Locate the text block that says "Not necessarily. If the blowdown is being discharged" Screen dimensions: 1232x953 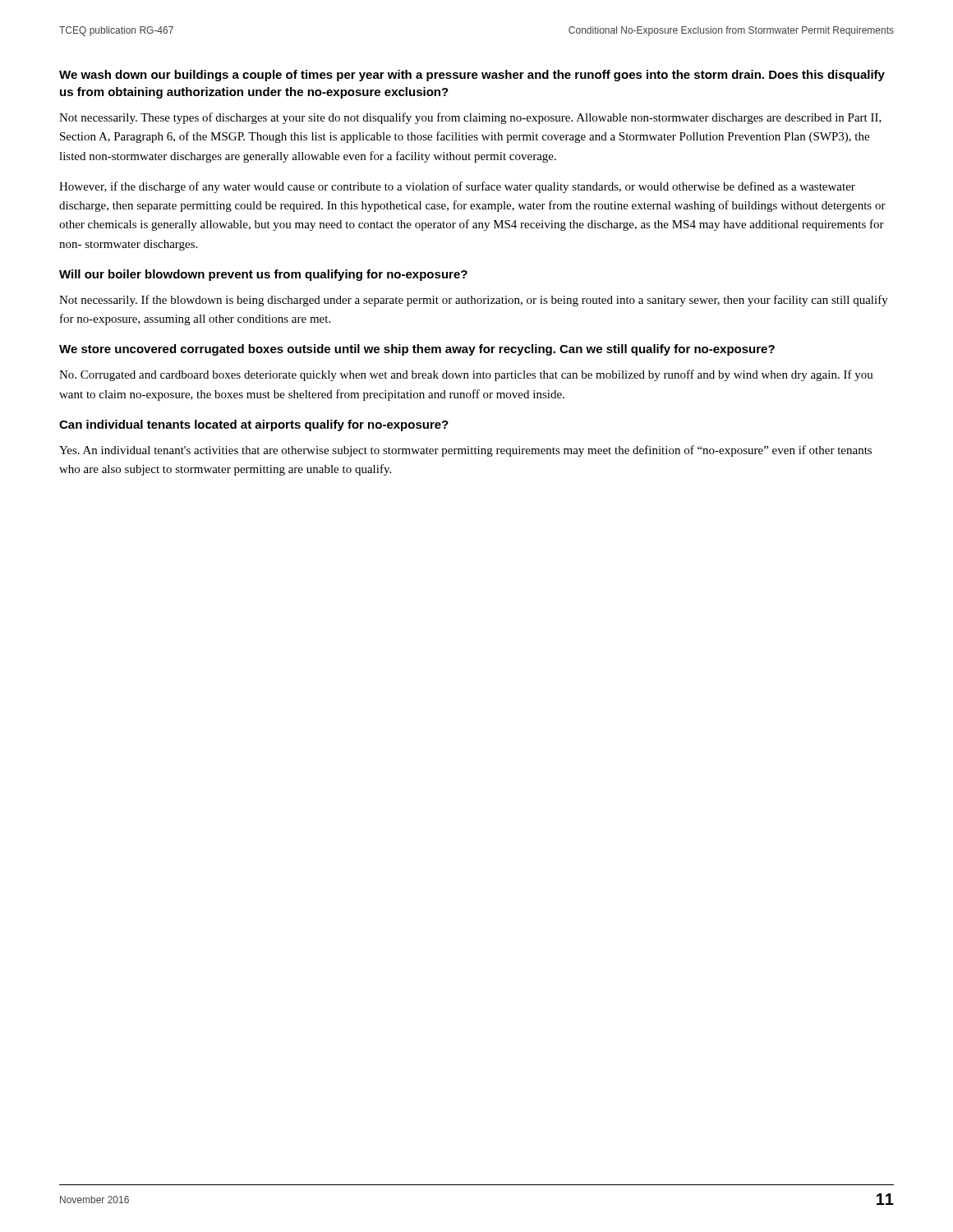click(x=473, y=309)
